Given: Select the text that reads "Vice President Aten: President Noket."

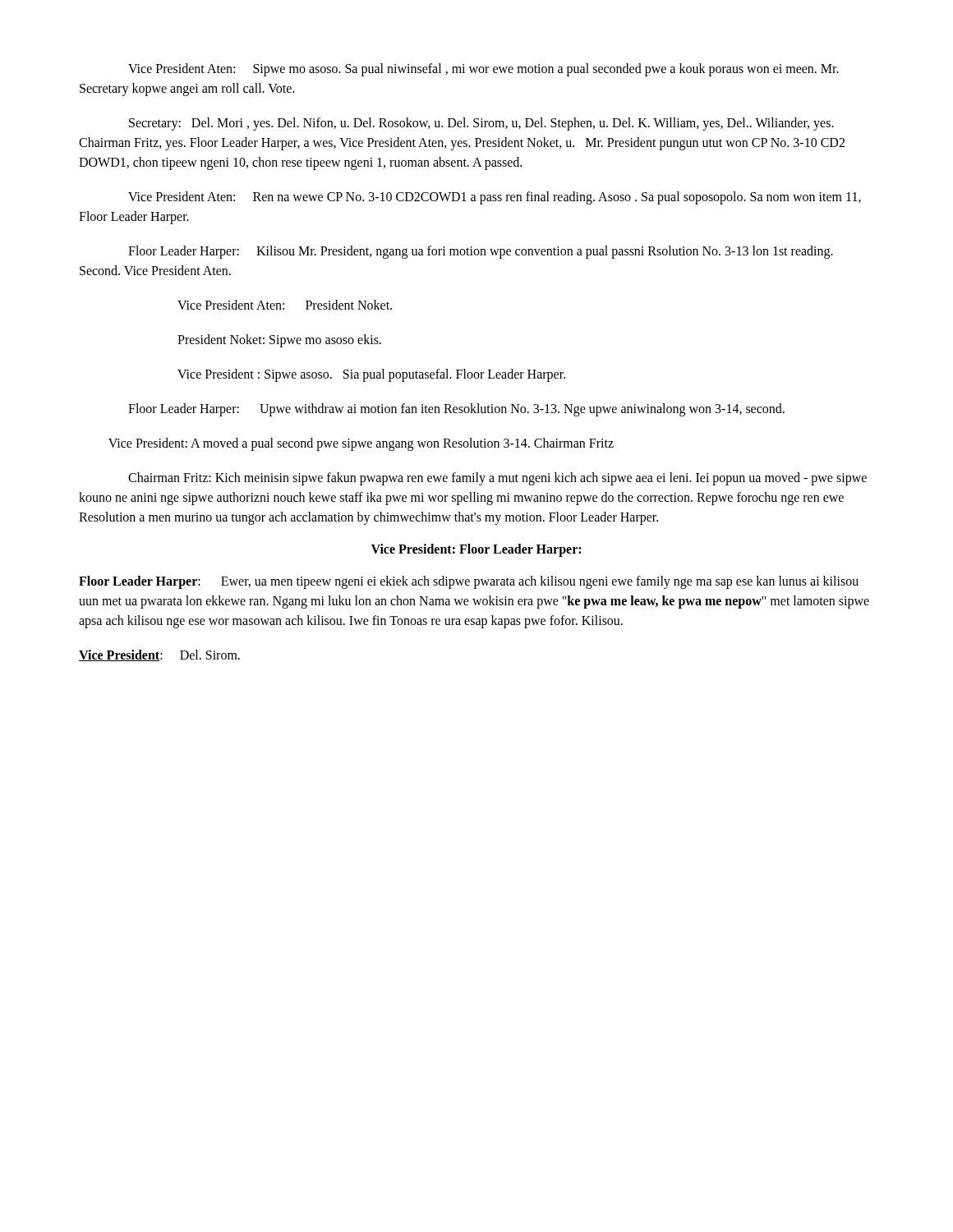Looking at the screenshot, I should 285,305.
